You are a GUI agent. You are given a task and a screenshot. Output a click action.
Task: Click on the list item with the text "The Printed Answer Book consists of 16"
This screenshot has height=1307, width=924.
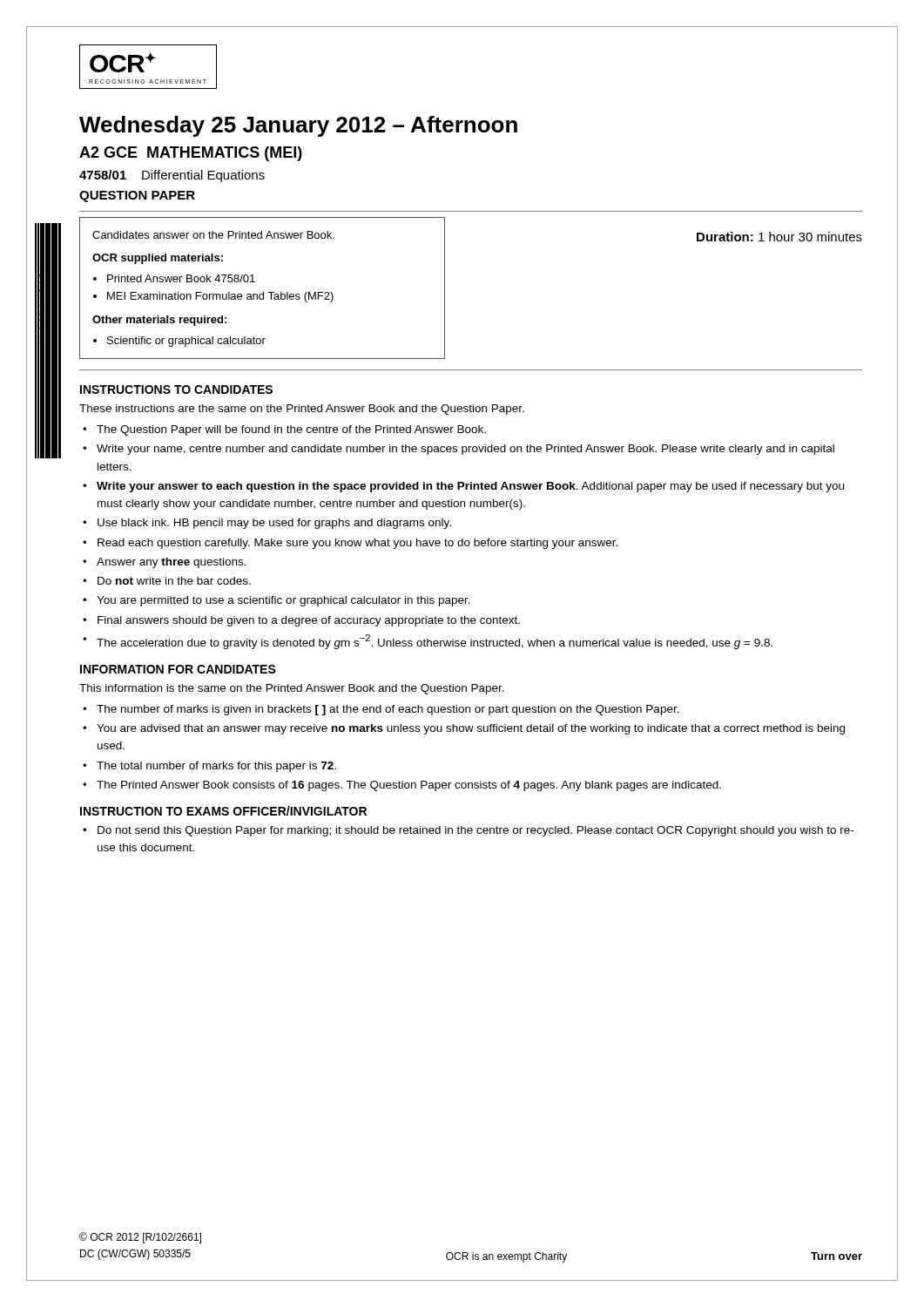tap(409, 784)
